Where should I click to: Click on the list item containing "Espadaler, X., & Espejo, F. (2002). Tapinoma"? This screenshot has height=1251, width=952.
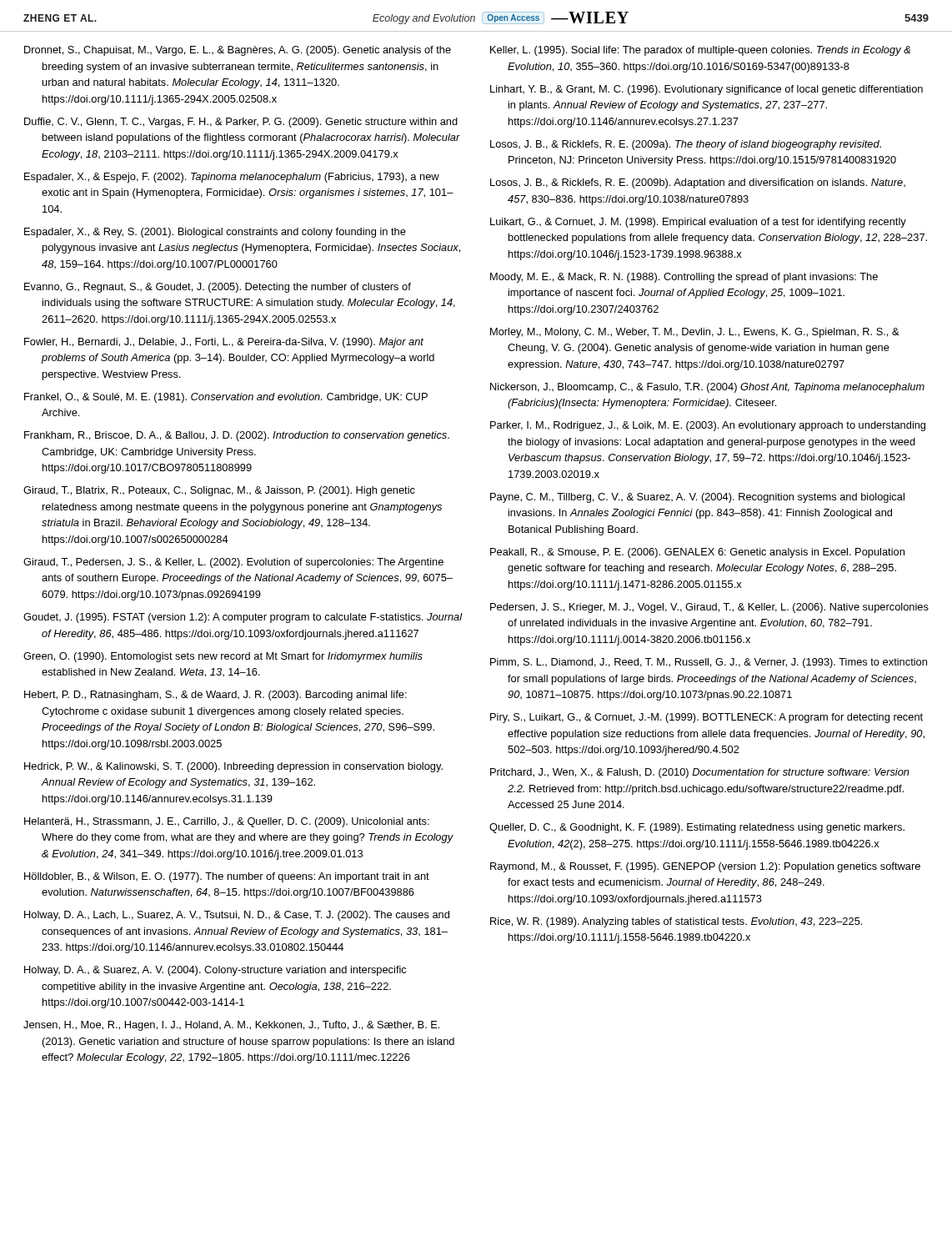(x=238, y=192)
